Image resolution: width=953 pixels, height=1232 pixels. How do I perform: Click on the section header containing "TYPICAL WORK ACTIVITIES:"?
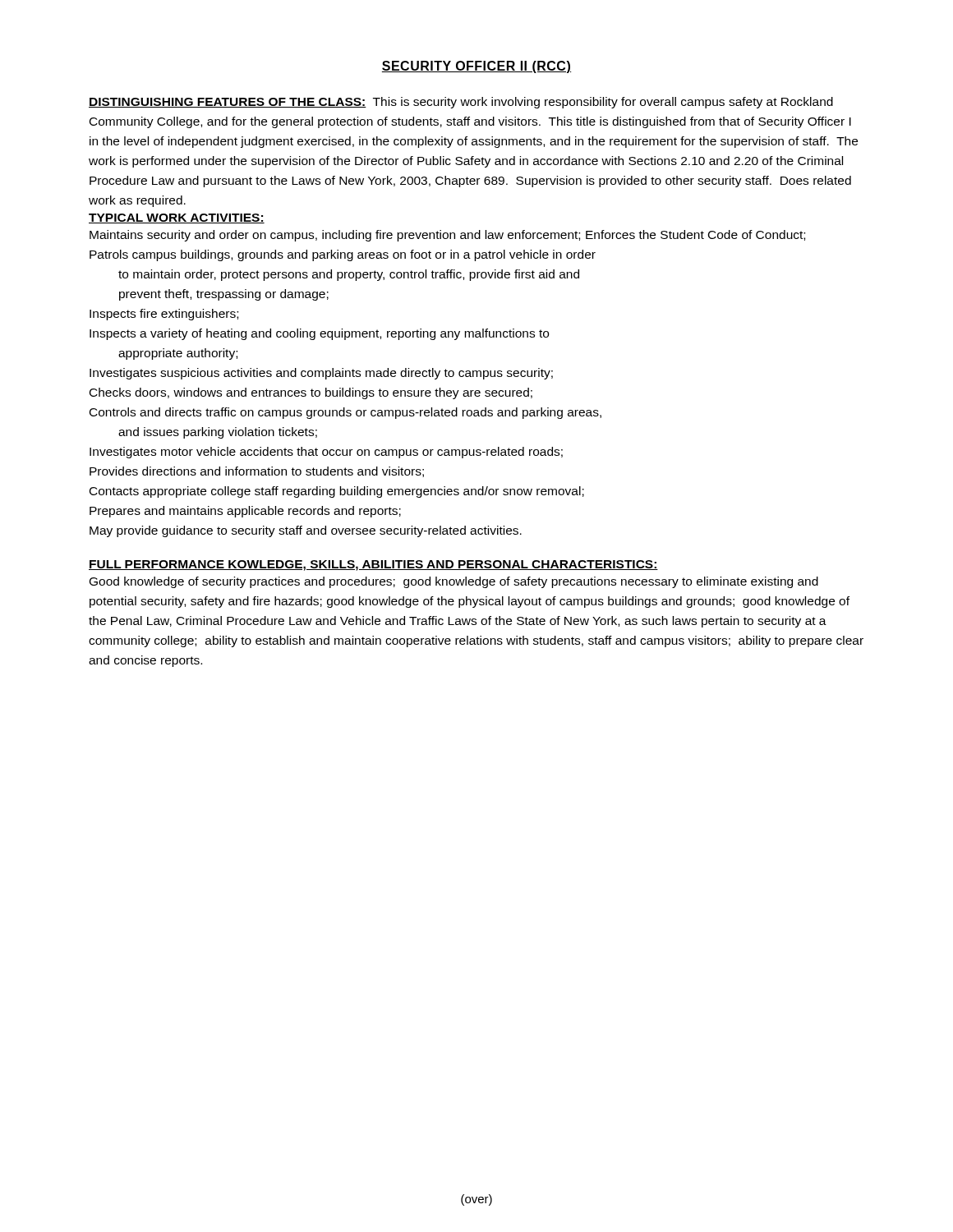click(x=176, y=217)
